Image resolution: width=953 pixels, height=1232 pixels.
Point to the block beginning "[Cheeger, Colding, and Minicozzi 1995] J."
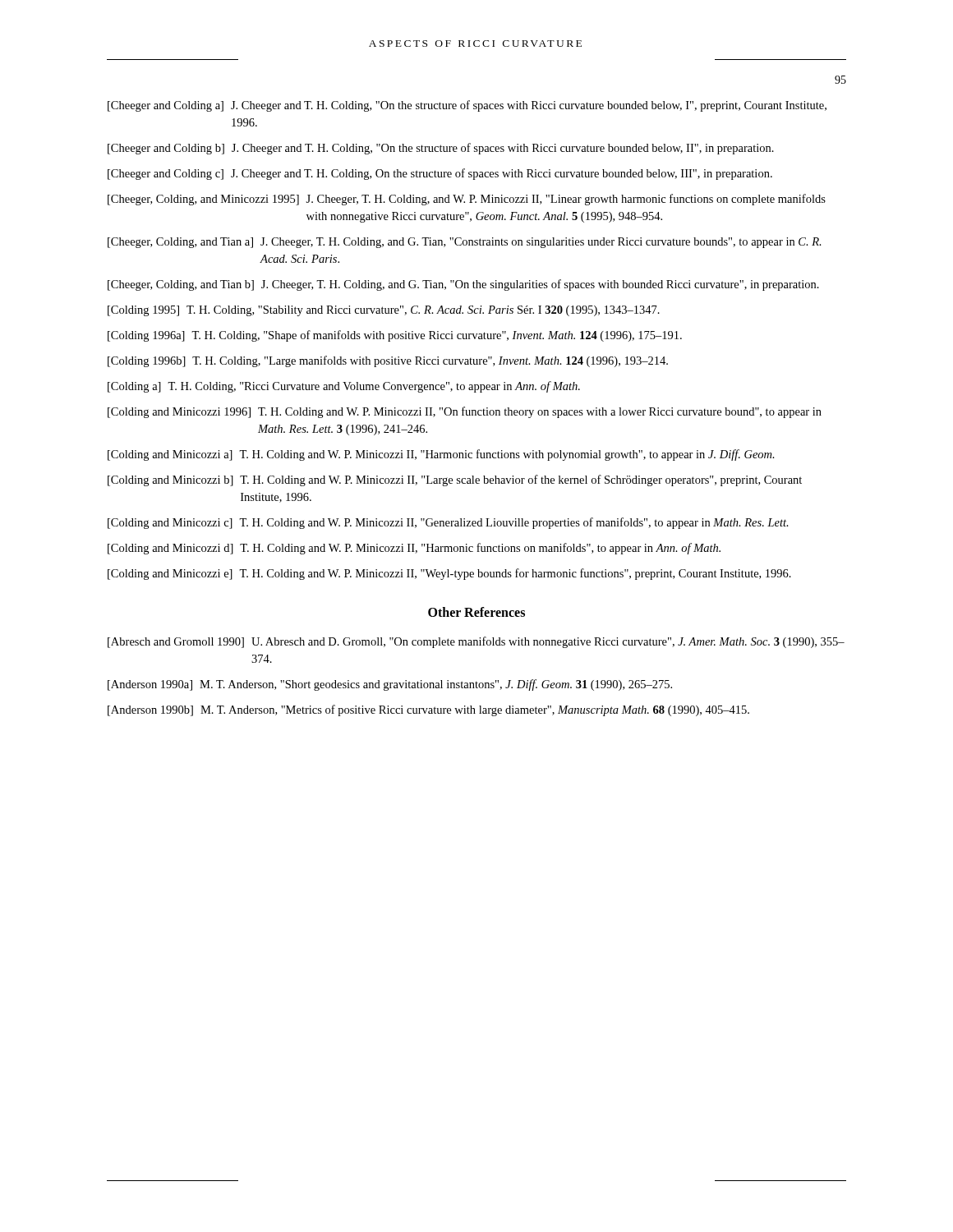tap(476, 208)
